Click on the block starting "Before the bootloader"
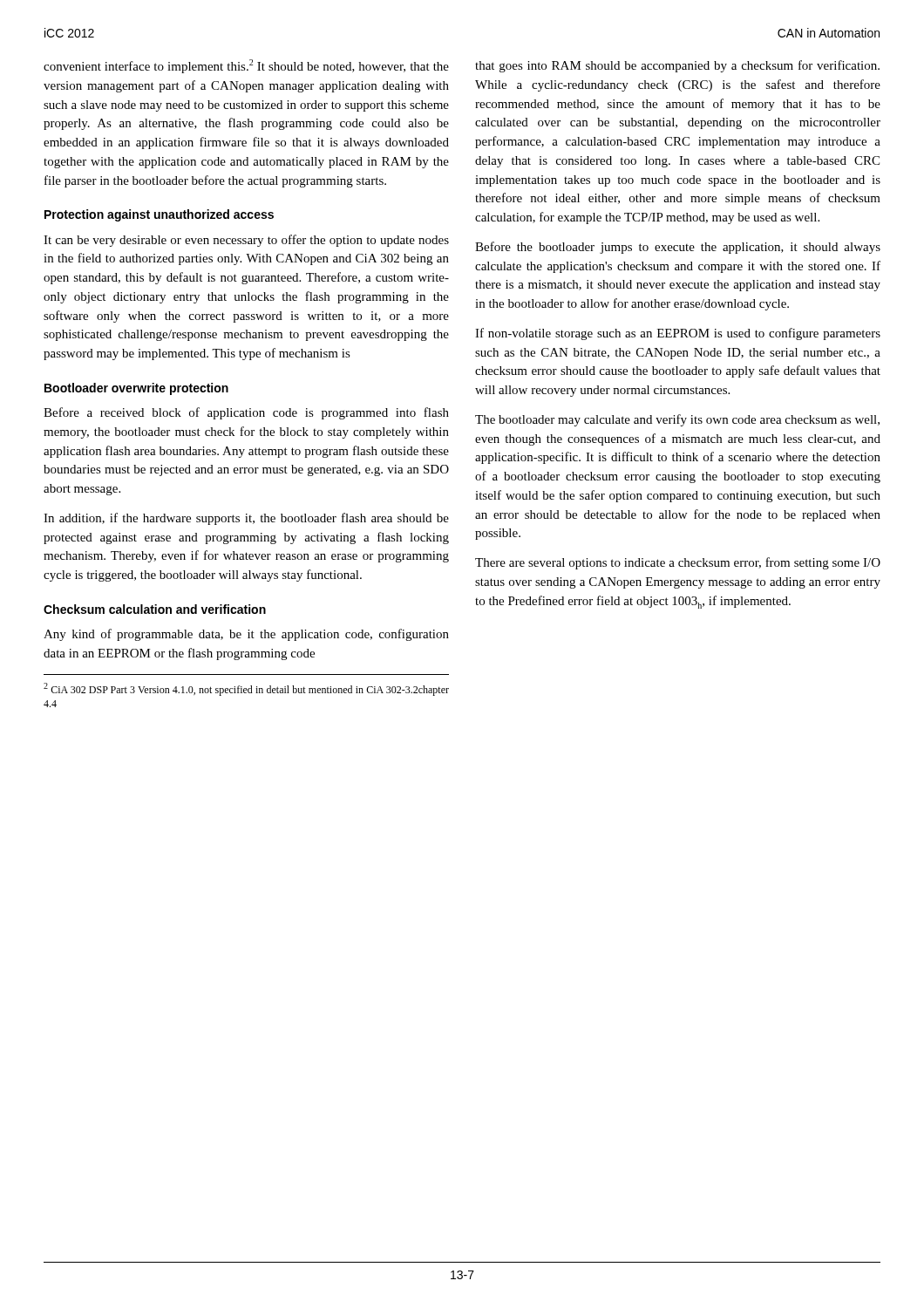 (678, 275)
